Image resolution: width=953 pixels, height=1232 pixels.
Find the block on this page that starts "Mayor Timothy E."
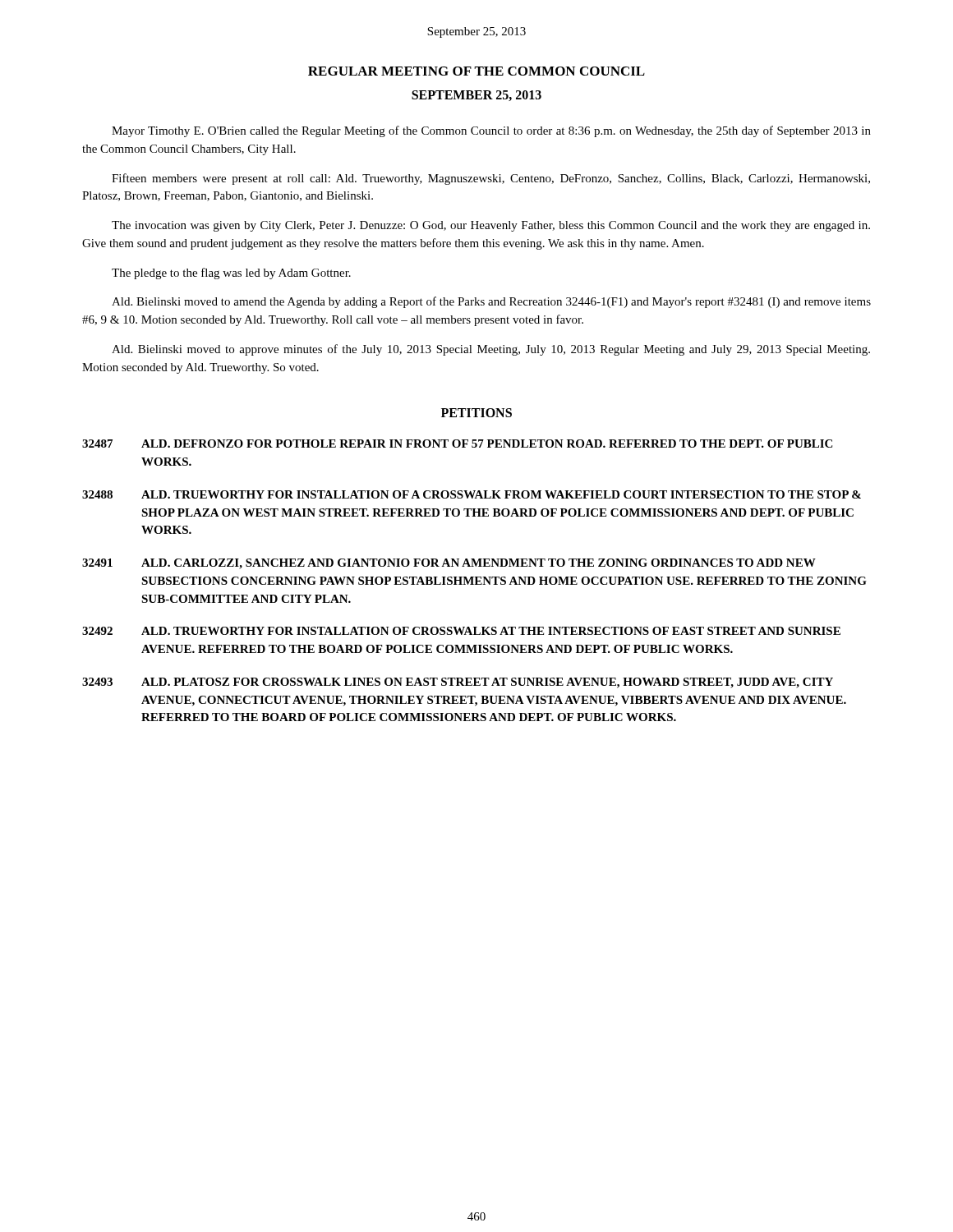click(476, 140)
